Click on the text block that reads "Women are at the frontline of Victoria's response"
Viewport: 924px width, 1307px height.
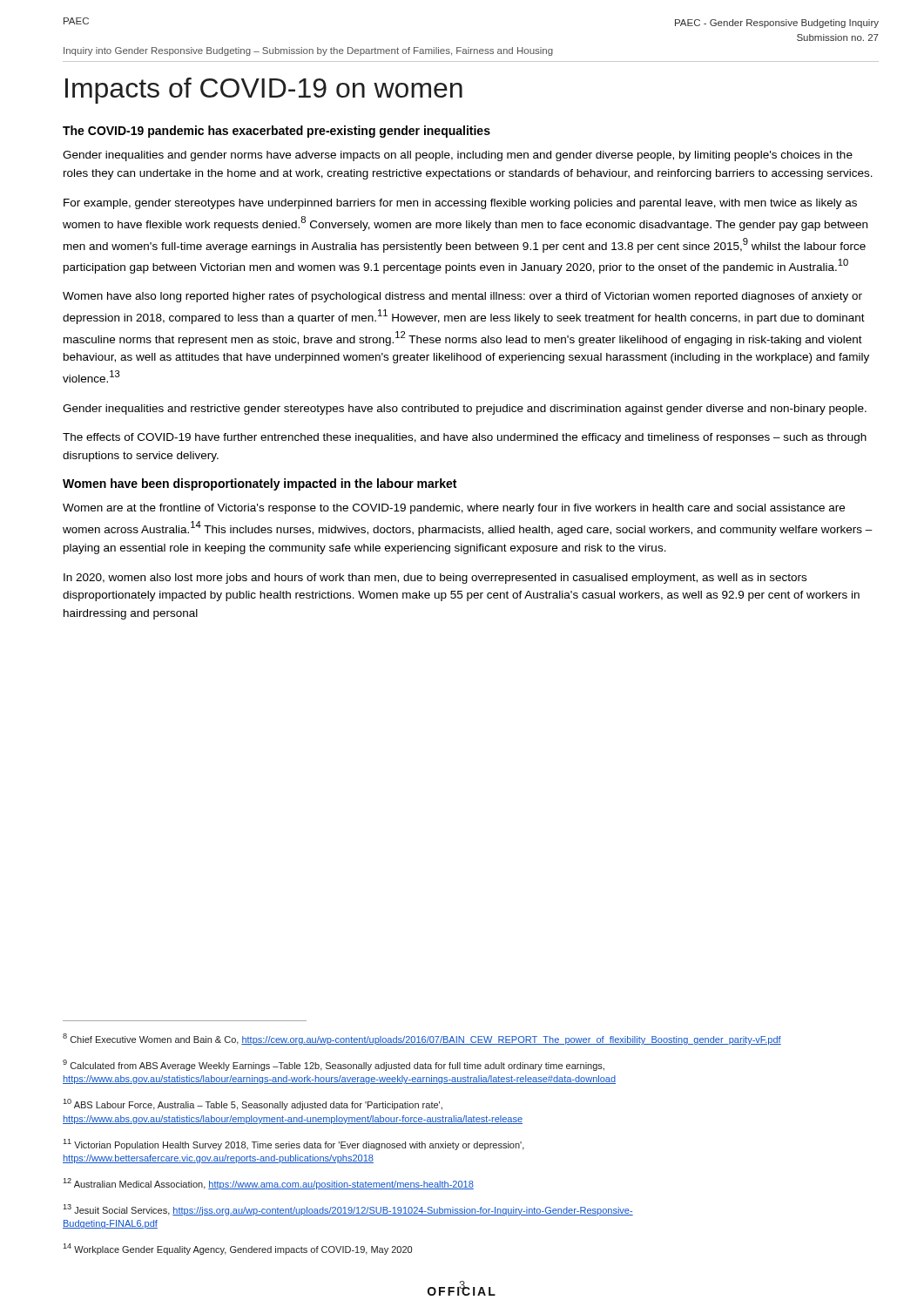tap(471, 528)
